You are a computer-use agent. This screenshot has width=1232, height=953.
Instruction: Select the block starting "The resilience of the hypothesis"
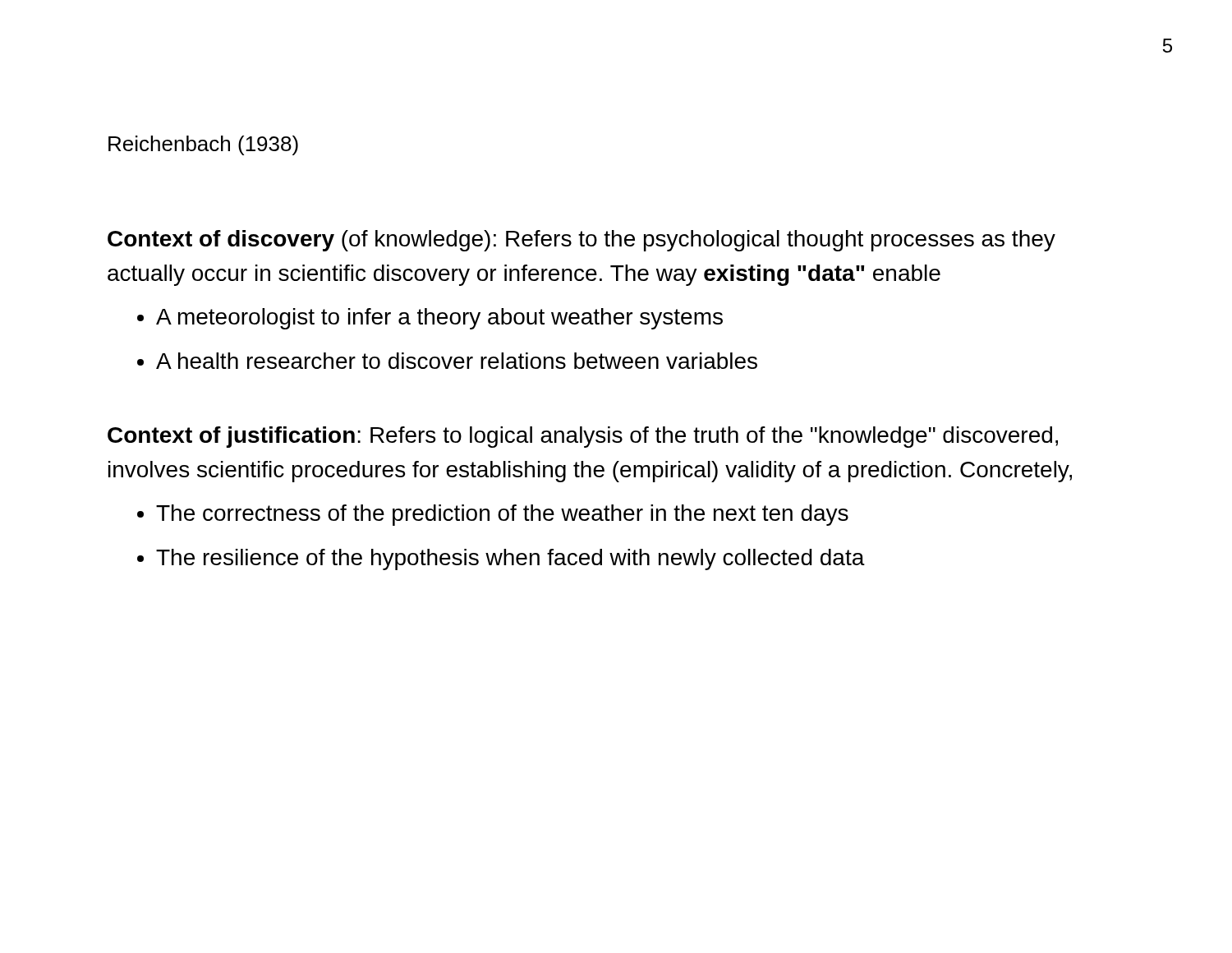(x=510, y=557)
